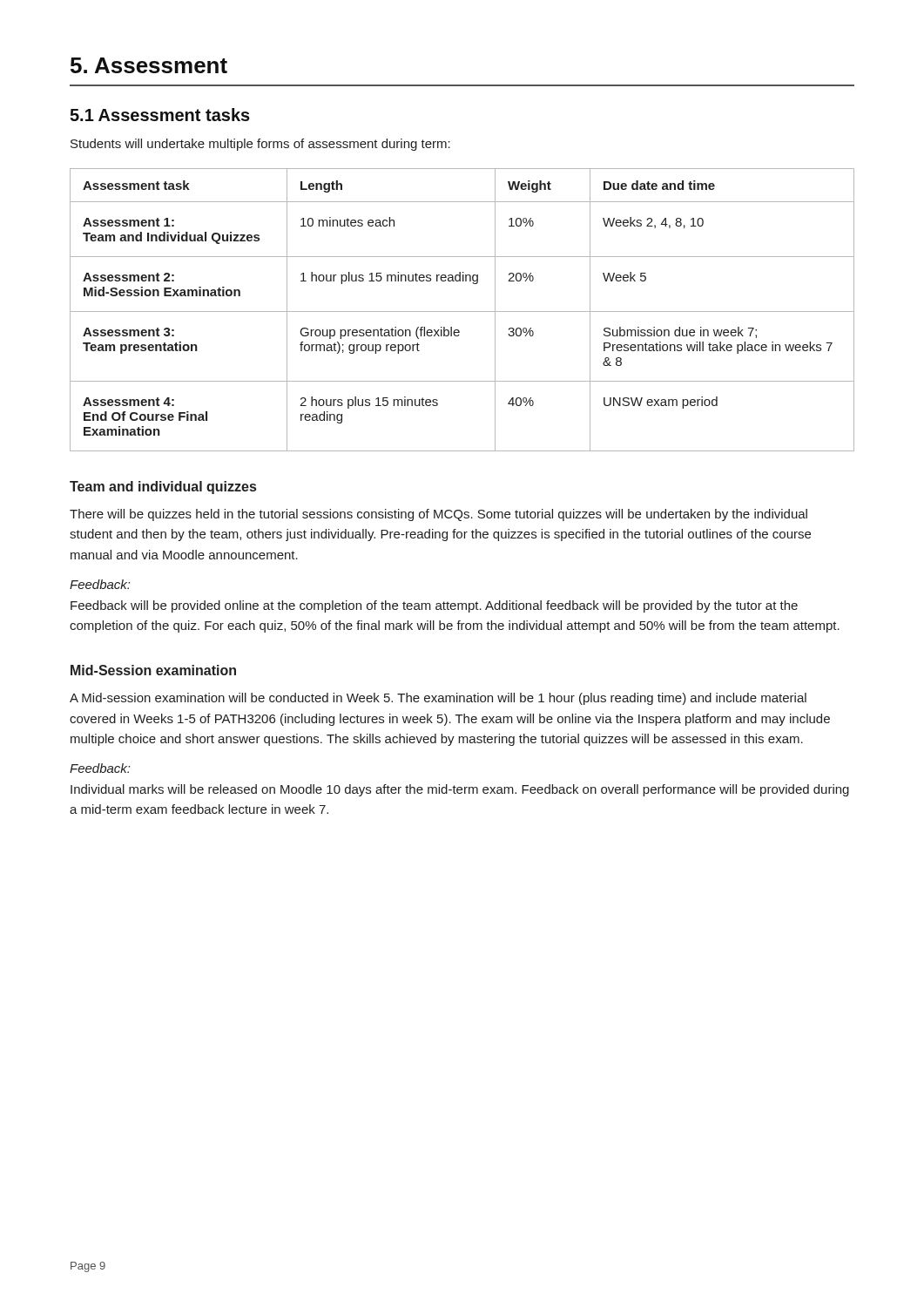Image resolution: width=924 pixels, height=1307 pixels.
Task: Where does it say "5. Assessment"?
Action: (149, 65)
